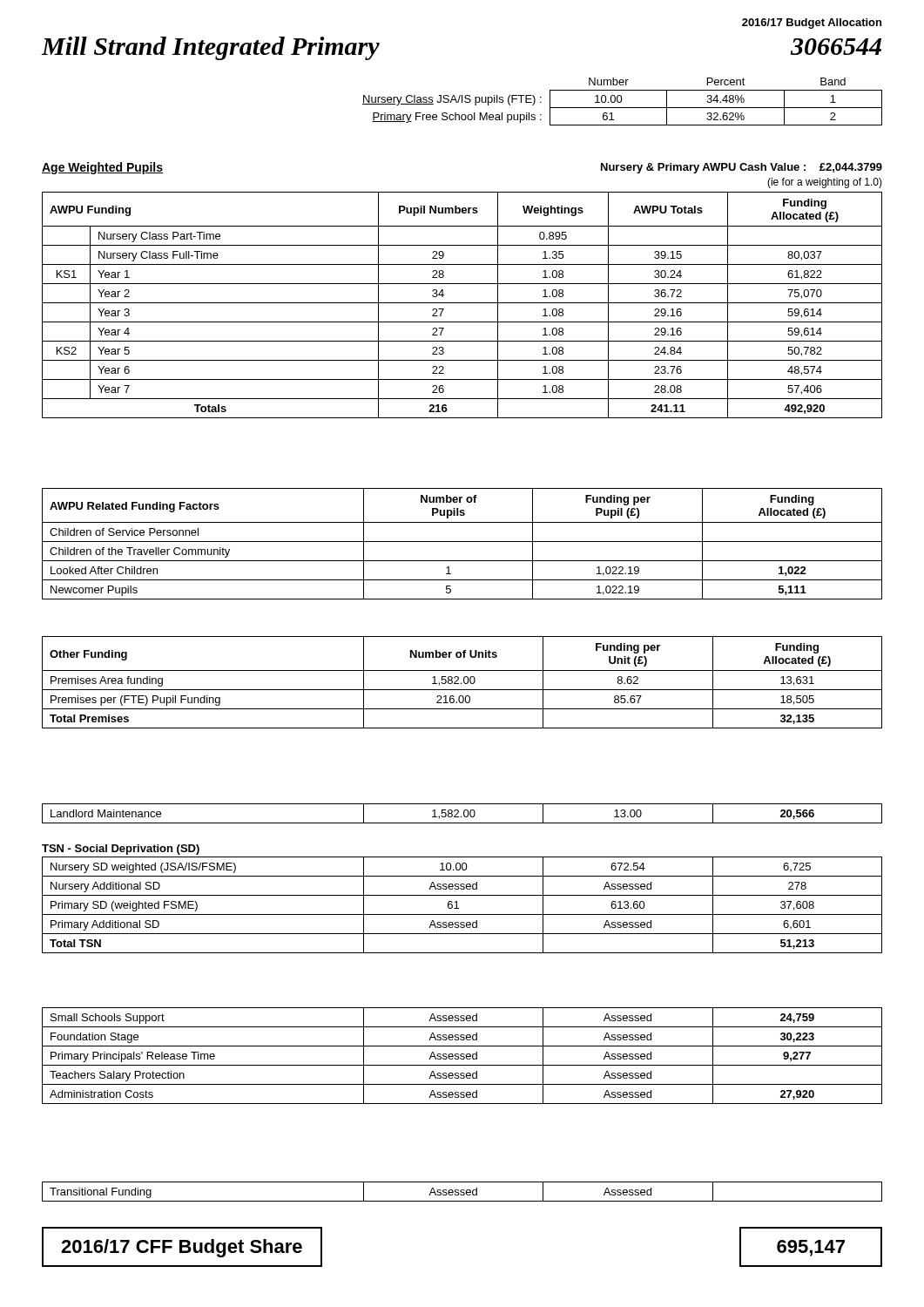Select the table that reads "Premises Area funding"
Image resolution: width=924 pixels, height=1307 pixels.
click(462, 682)
